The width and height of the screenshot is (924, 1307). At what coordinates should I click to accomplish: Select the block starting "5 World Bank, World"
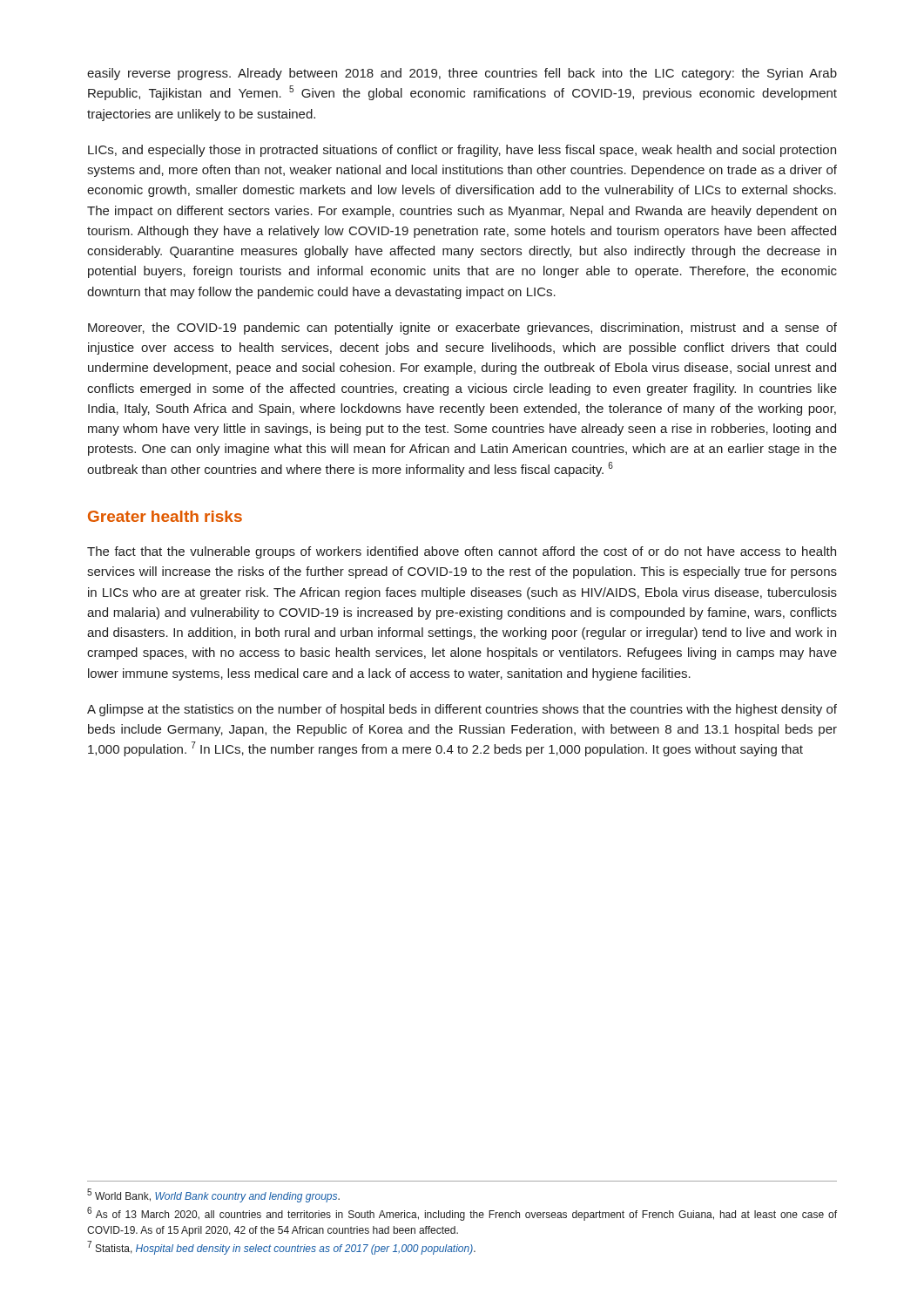point(213,1195)
